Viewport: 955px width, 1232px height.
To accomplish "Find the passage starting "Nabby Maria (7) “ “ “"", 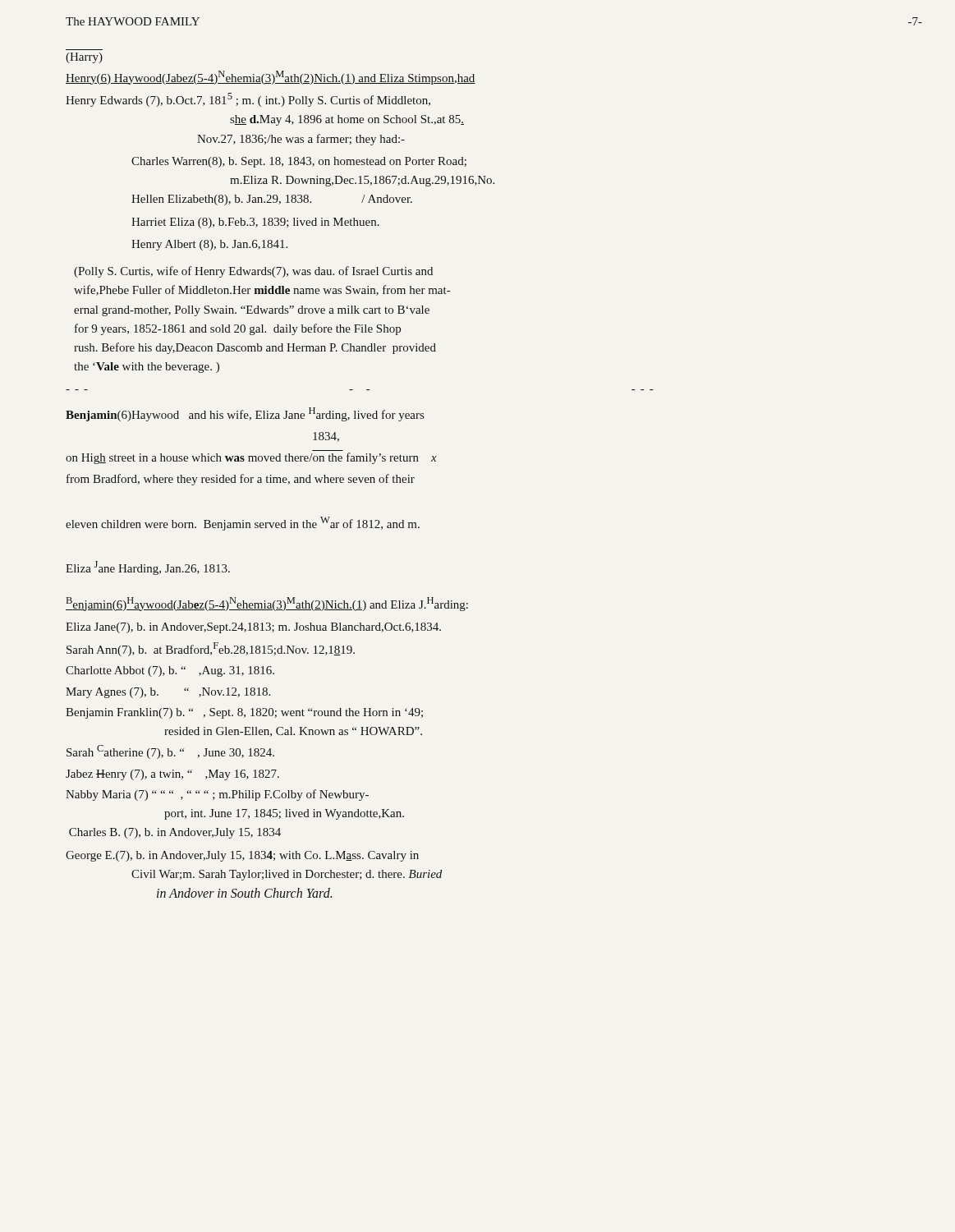I will click(x=235, y=804).
